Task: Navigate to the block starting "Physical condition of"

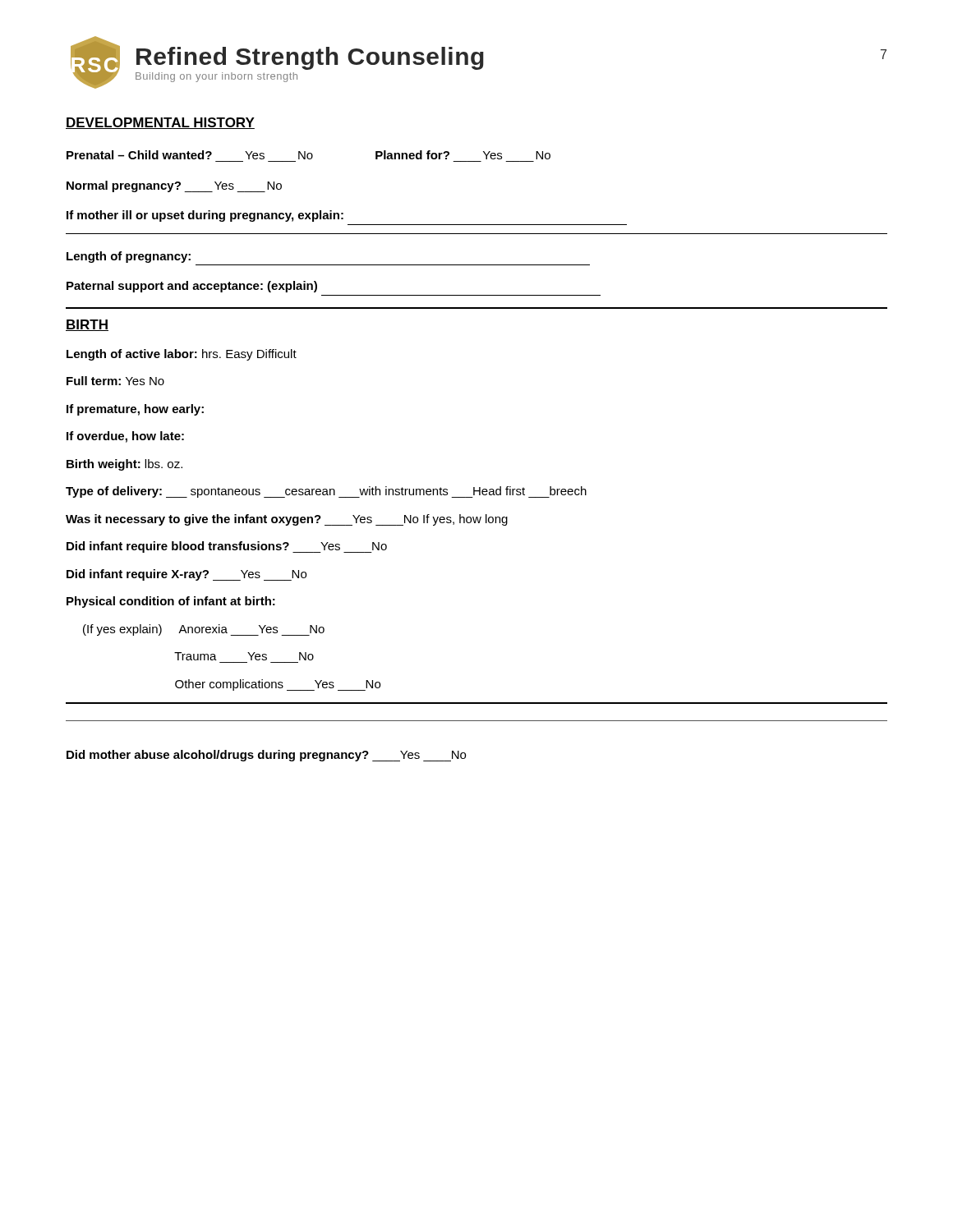Action: (171, 601)
